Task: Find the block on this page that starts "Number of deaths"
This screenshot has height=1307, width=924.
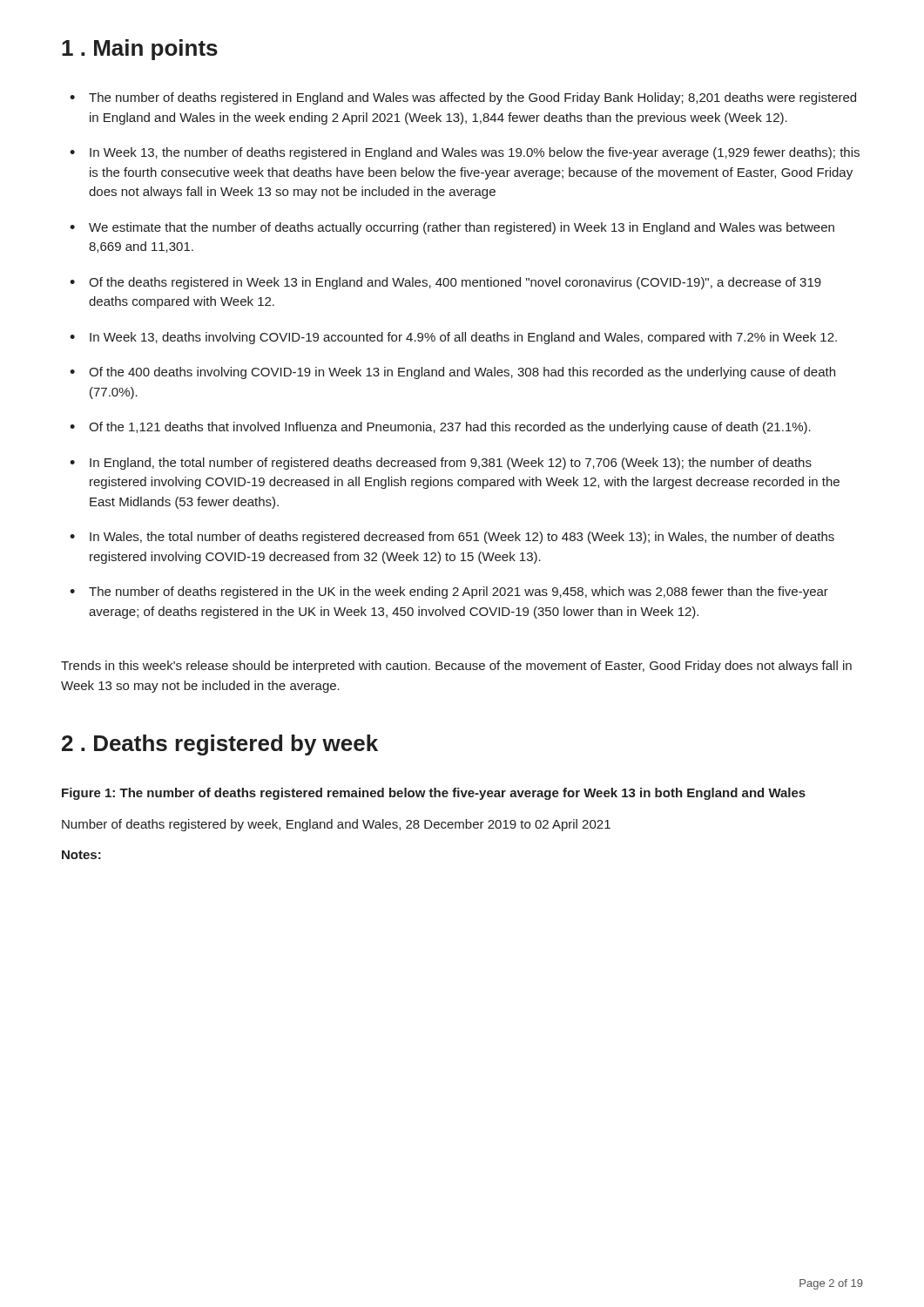Action: click(462, 824)
